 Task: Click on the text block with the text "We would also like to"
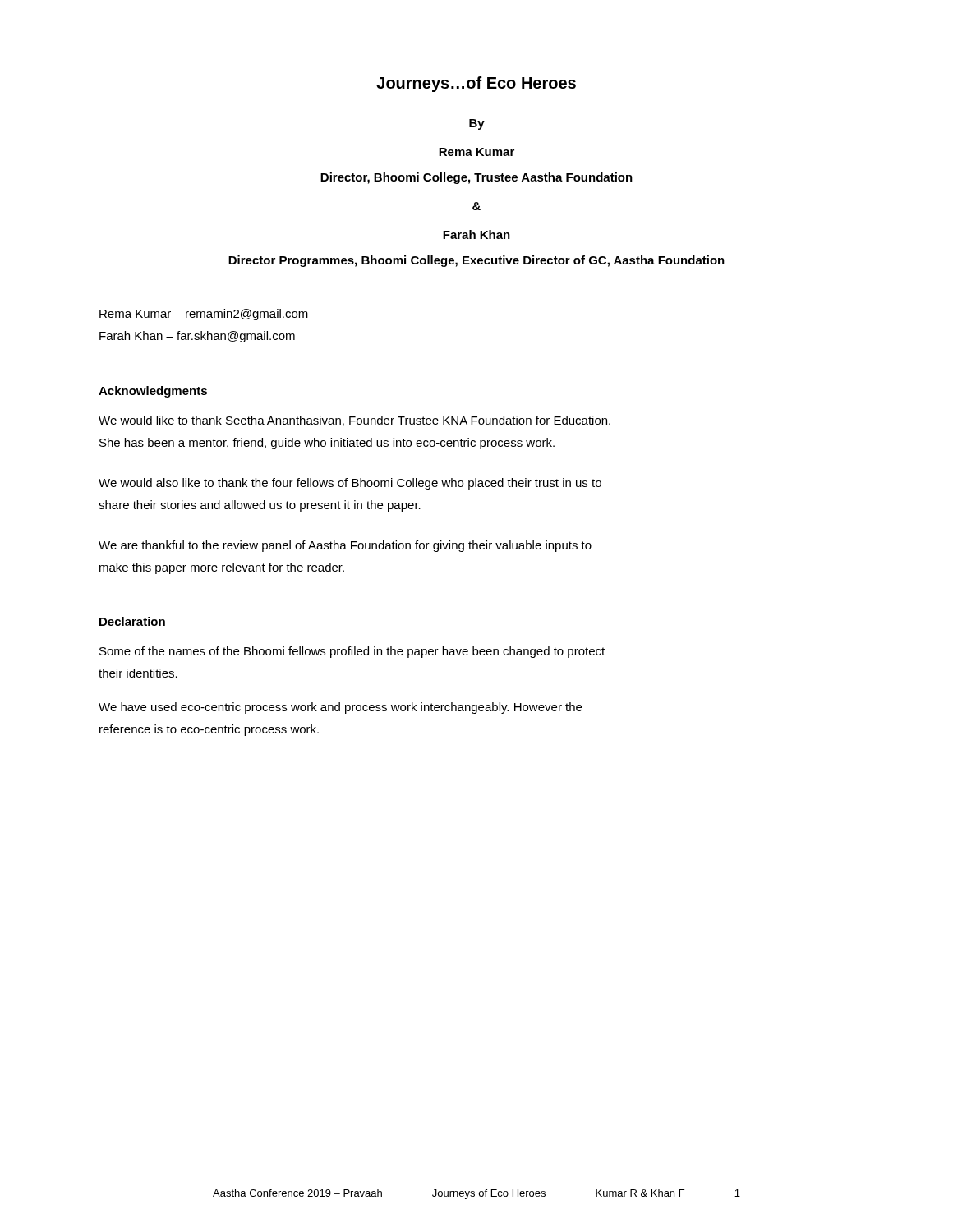350,494
